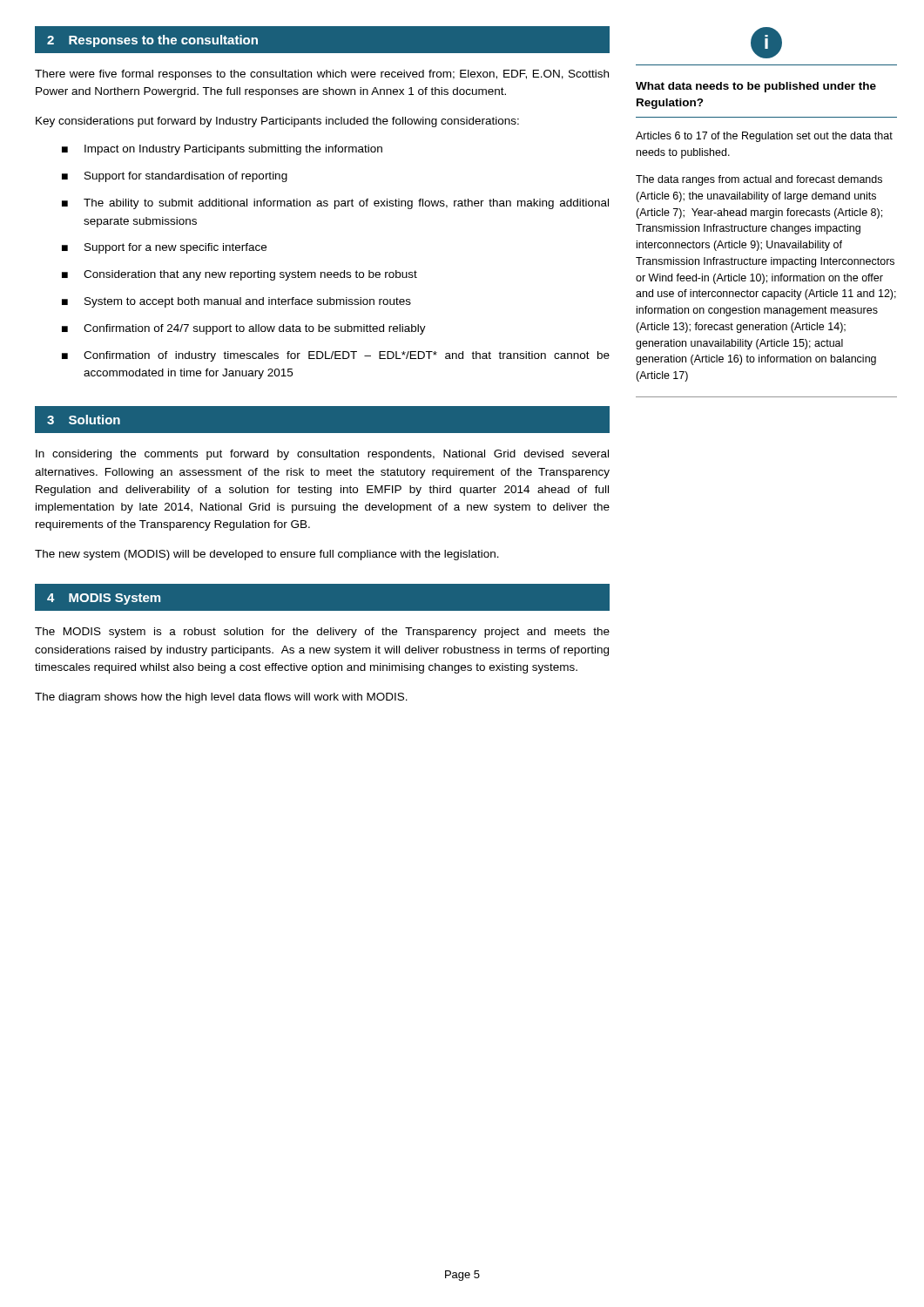The width and height of the screenshot is (924, 1307).
Task: Find the element starting "■ Confirmation of 24/7 support to"
Action: 335,329
